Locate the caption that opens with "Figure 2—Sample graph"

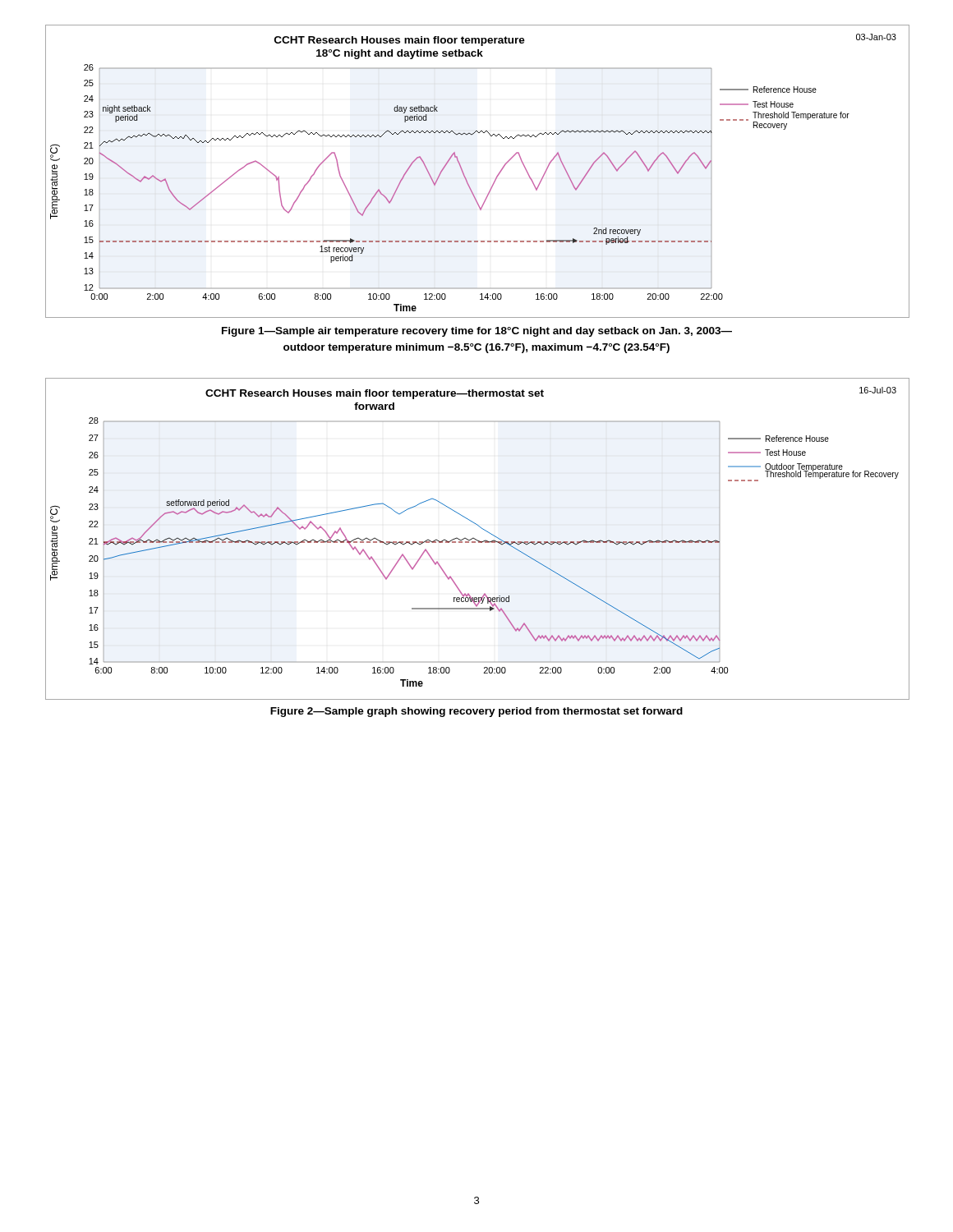[x=476, y=711]
